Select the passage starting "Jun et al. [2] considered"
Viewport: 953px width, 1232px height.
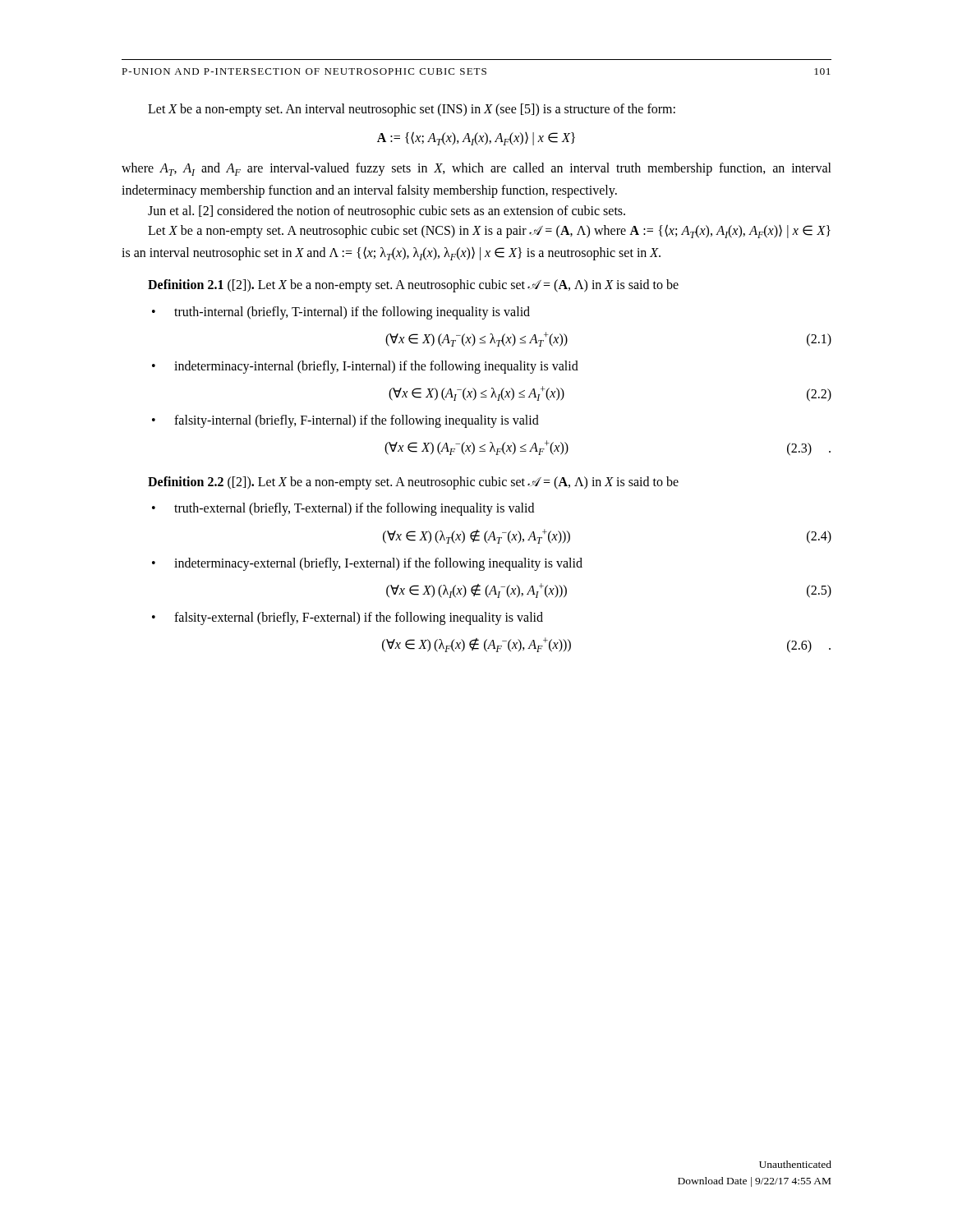tap(476, 211)
